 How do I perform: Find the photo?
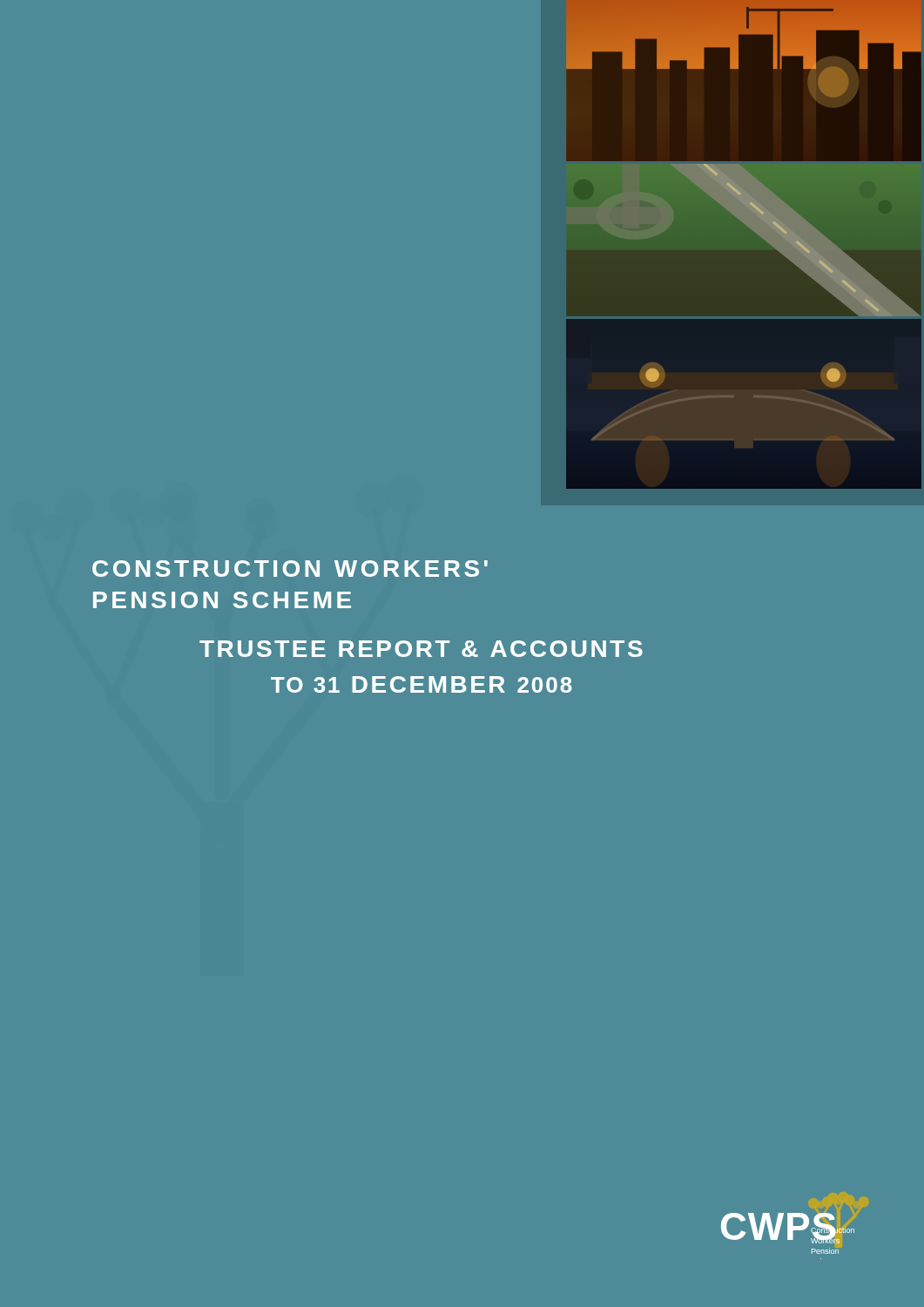(745, 246)
